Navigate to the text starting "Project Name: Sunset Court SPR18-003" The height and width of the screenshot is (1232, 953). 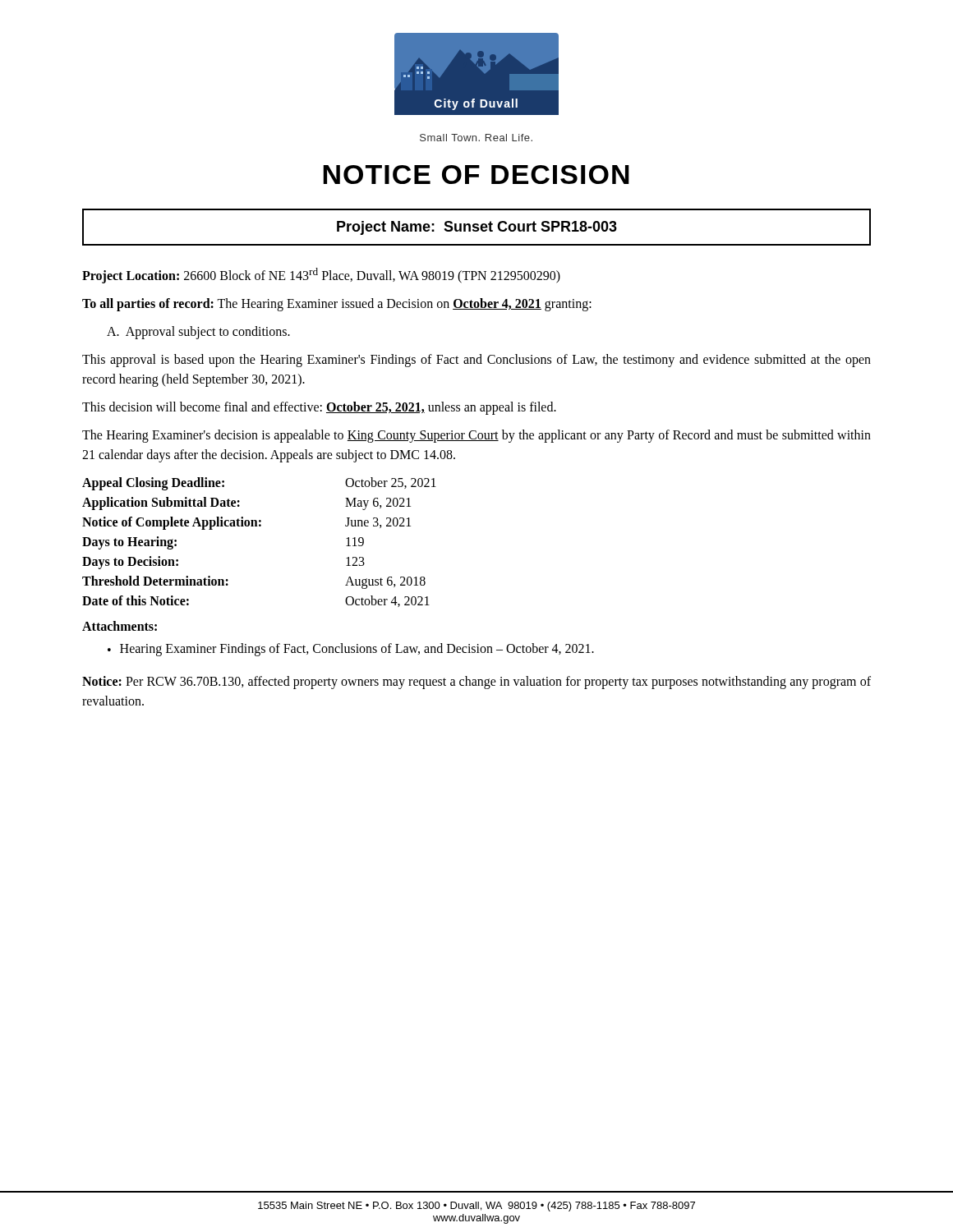coord(476,227)
